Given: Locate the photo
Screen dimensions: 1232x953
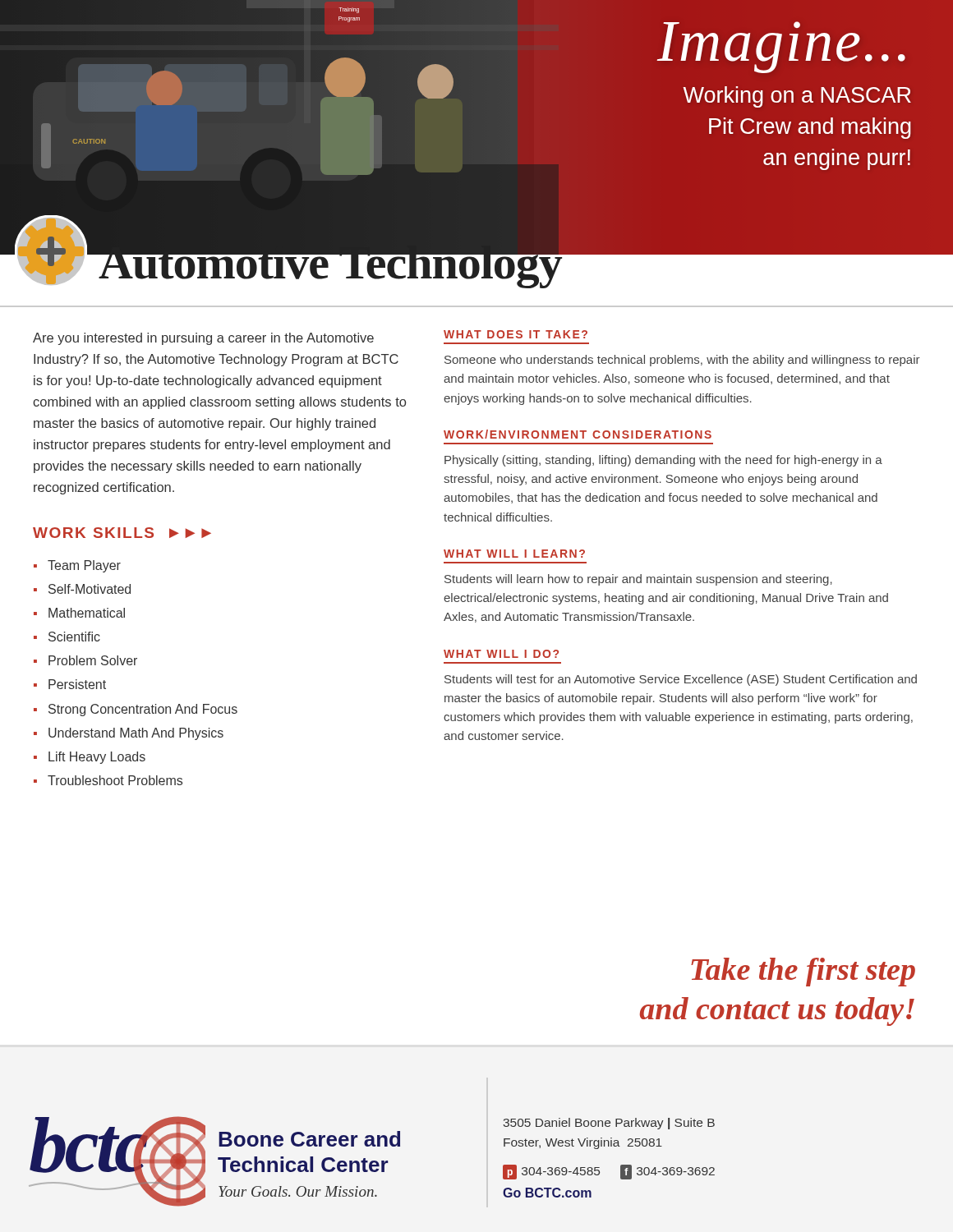Looking at the screenshot, I should [476, 127].
